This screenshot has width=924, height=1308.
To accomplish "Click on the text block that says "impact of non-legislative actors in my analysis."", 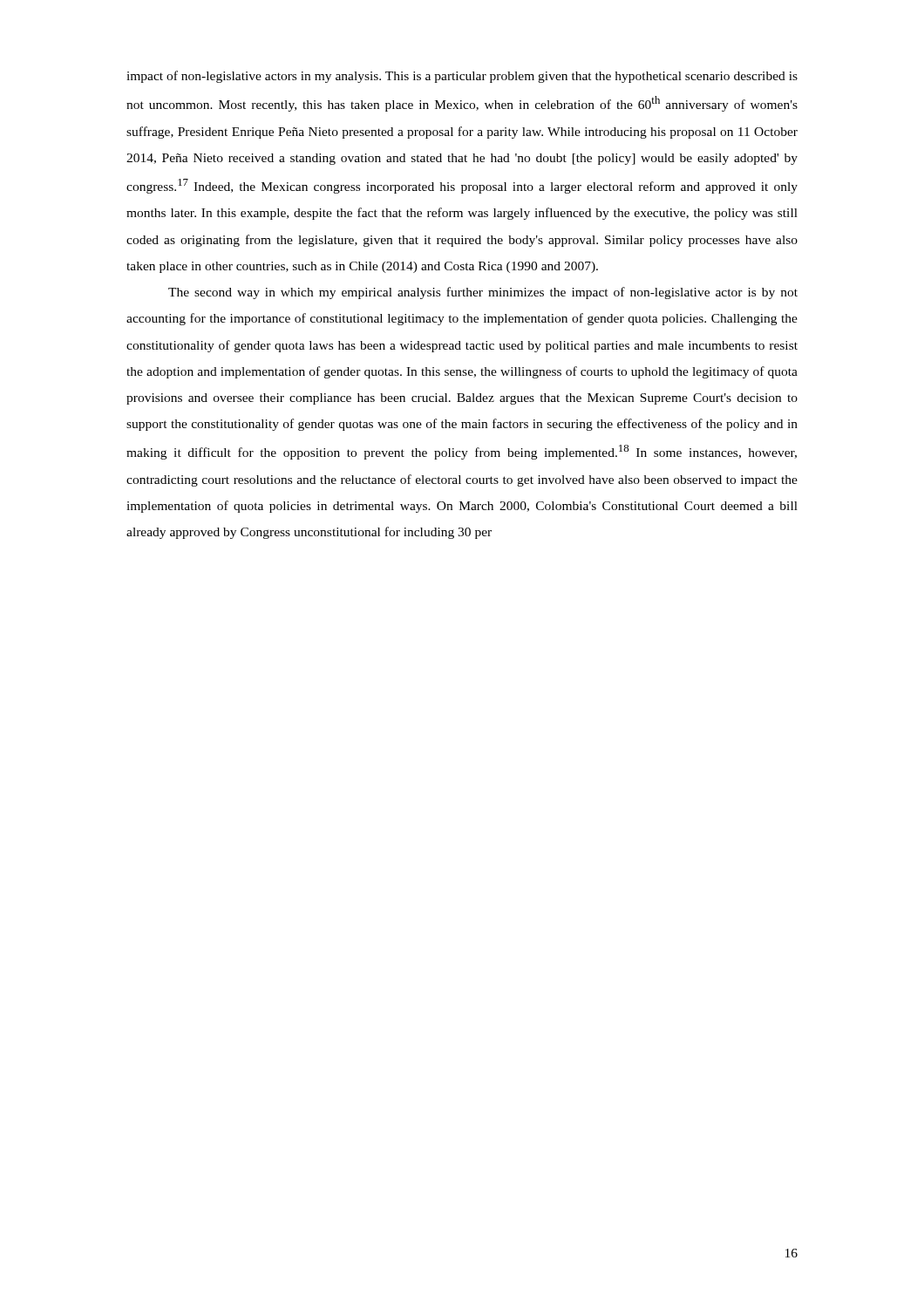I will point(462,170).
